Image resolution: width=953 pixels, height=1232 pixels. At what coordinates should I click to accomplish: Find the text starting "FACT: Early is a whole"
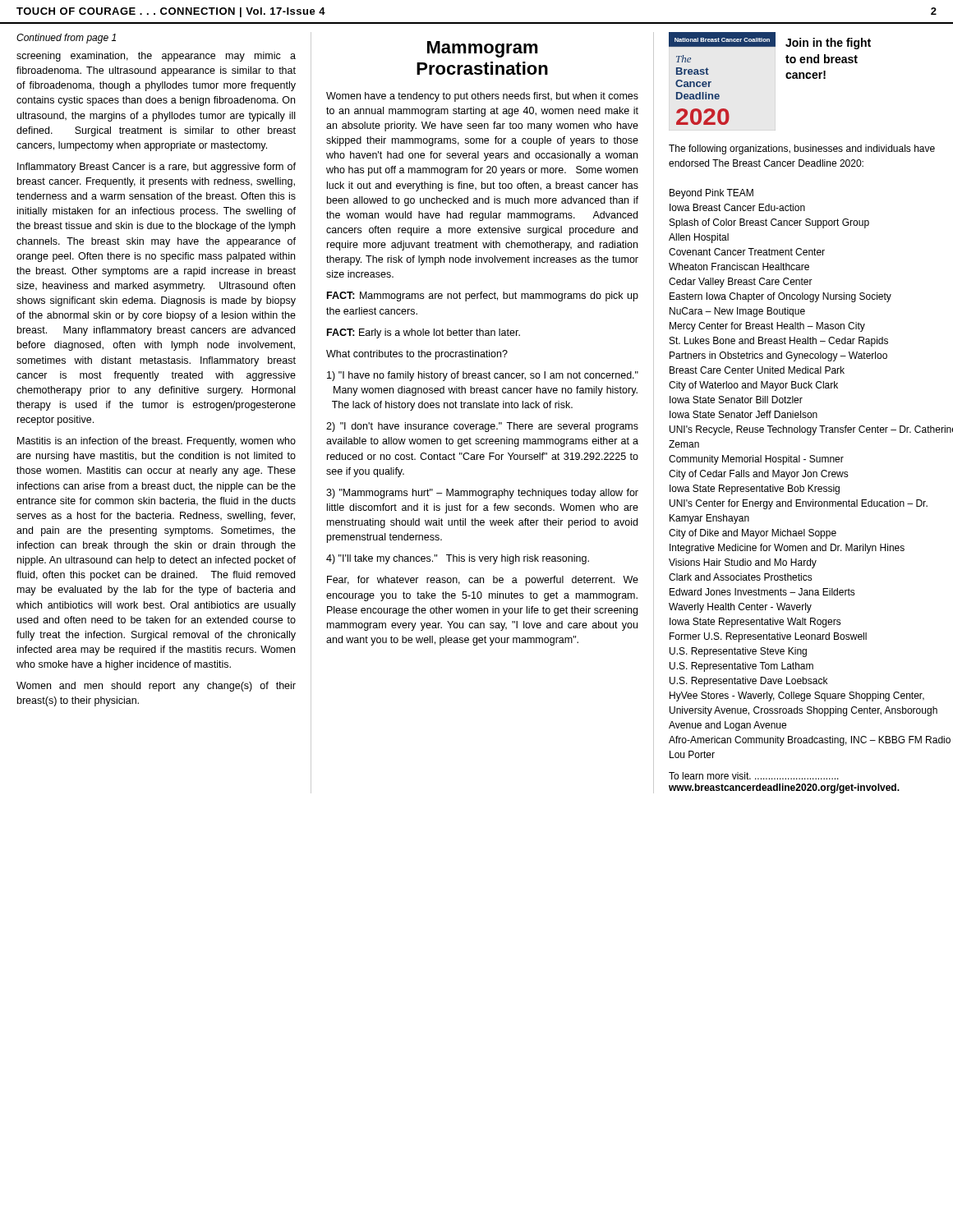tap(423, 332)
